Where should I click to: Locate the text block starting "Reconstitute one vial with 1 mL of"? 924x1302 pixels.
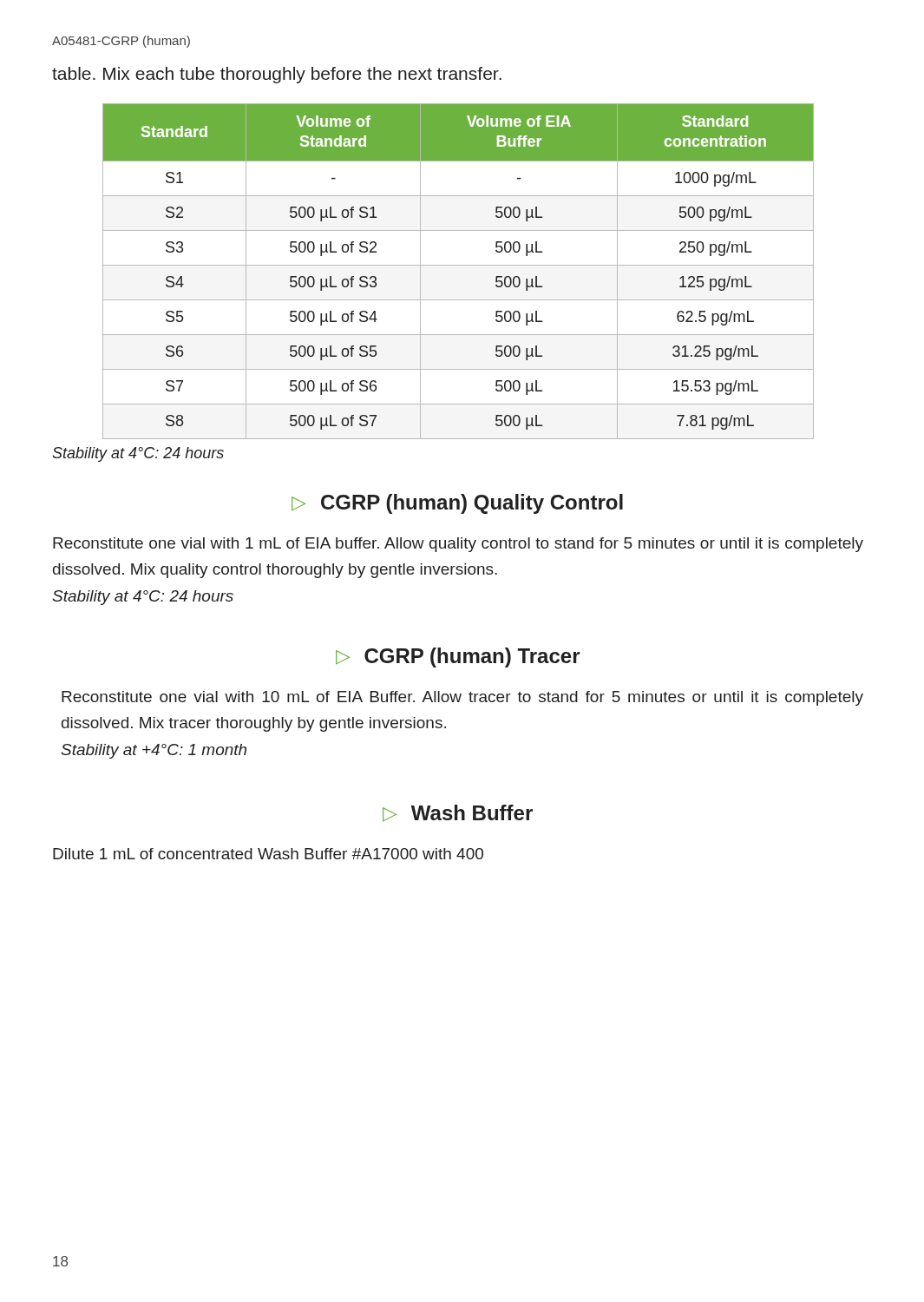[x=458, y=569]
